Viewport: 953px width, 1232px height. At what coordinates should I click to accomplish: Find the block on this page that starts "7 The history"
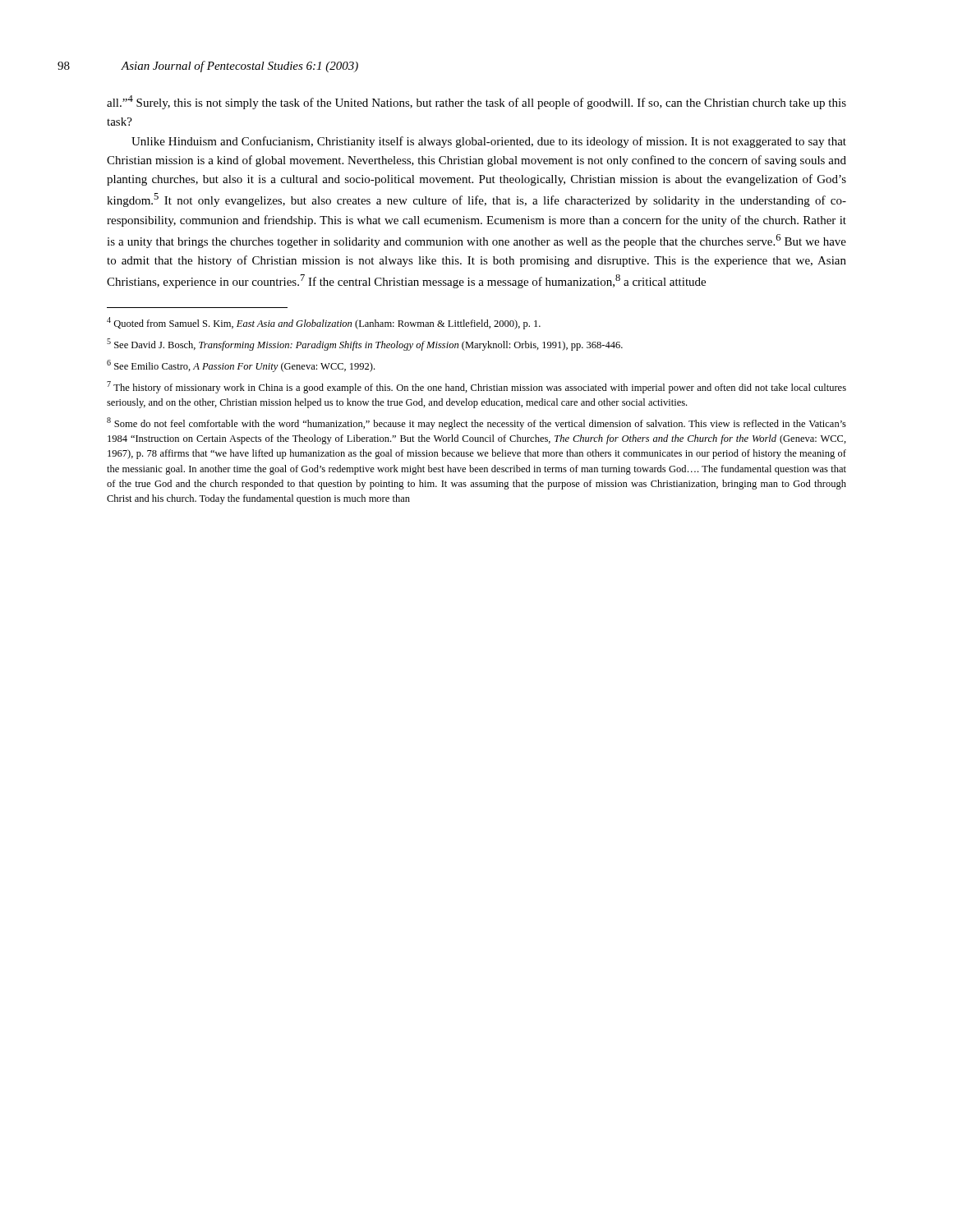click(x=476, y=394)
